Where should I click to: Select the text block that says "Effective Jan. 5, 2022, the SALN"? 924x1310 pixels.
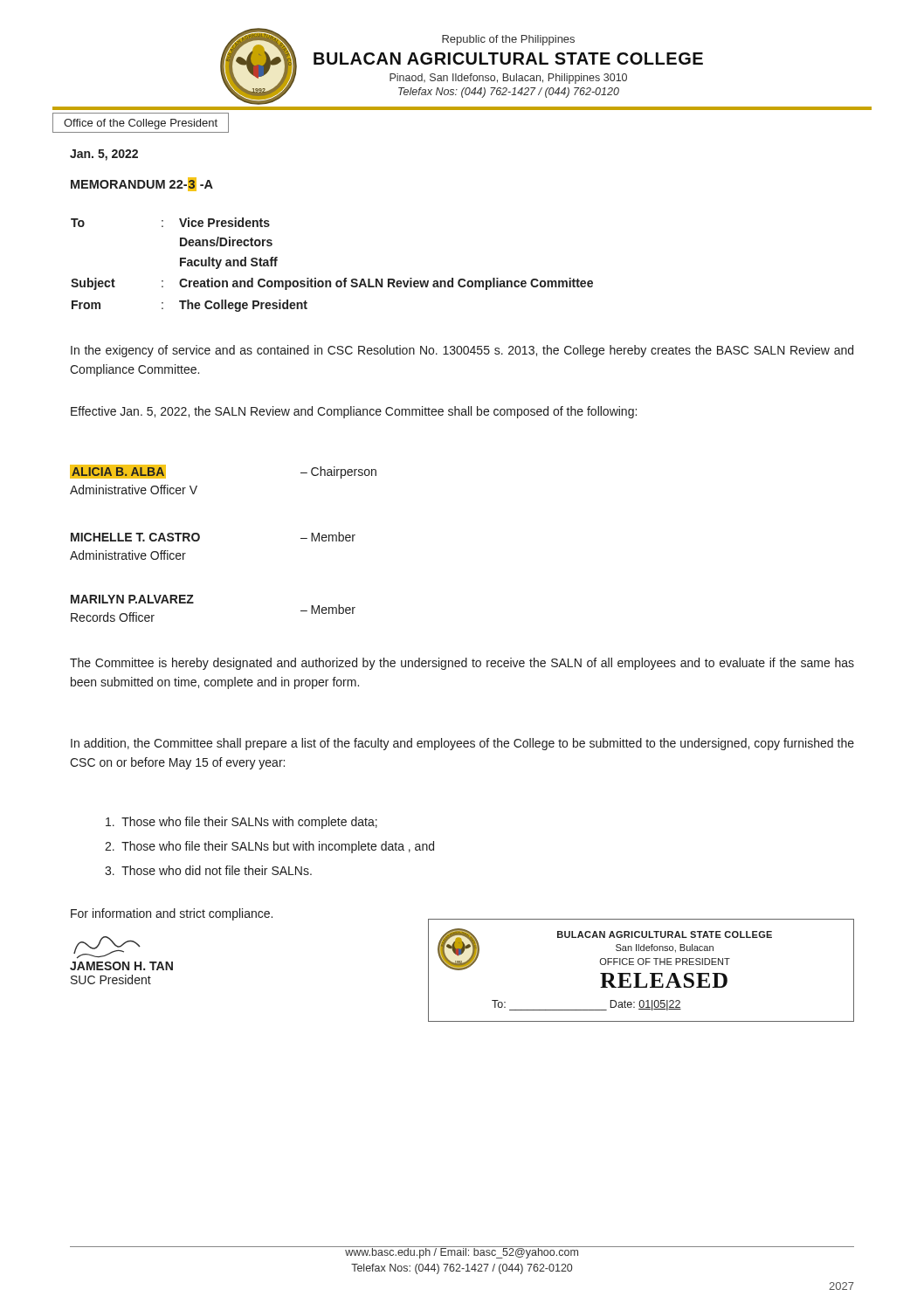[x=354, y=411]
